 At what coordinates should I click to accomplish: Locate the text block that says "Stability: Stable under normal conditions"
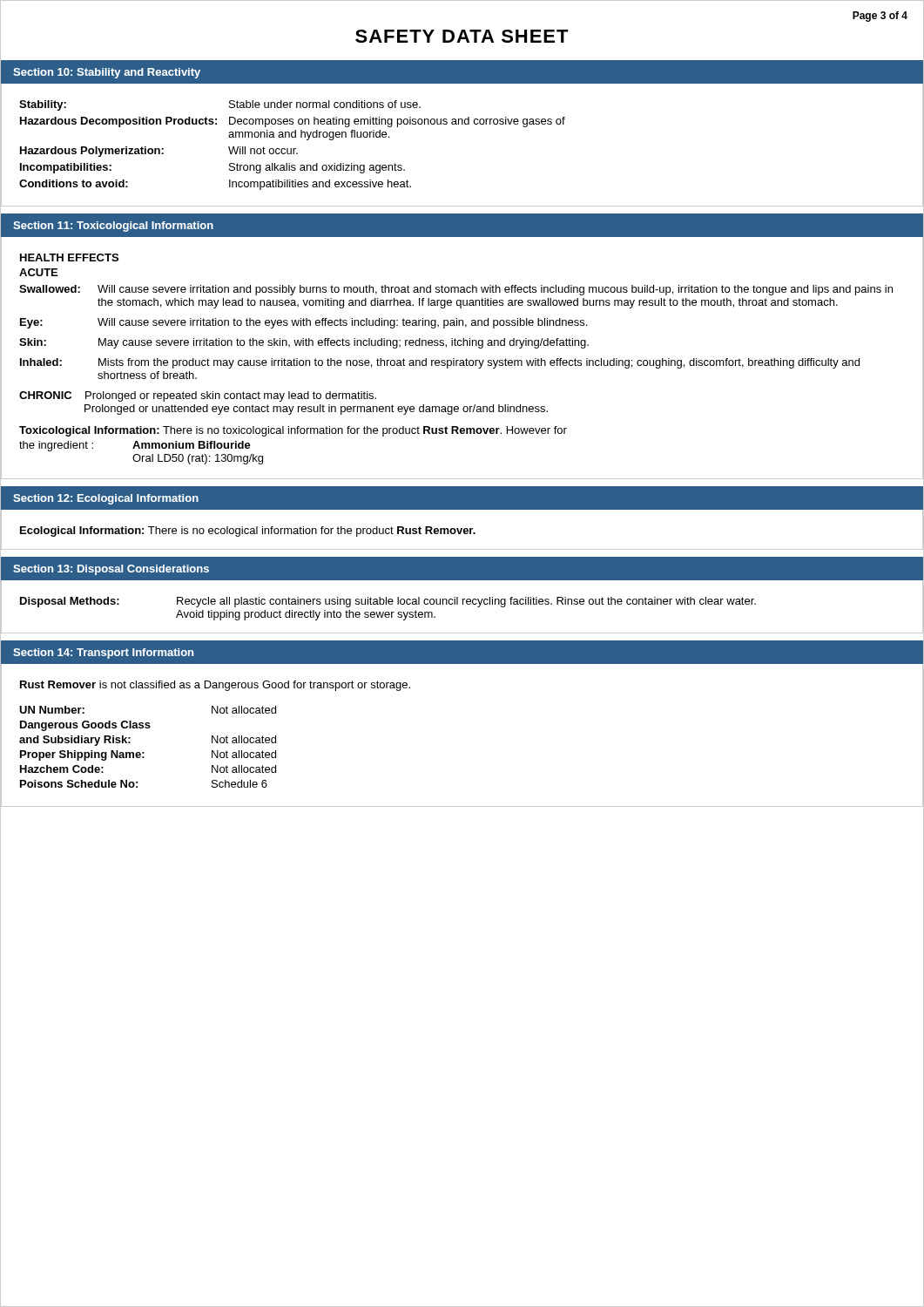(292, 145)
